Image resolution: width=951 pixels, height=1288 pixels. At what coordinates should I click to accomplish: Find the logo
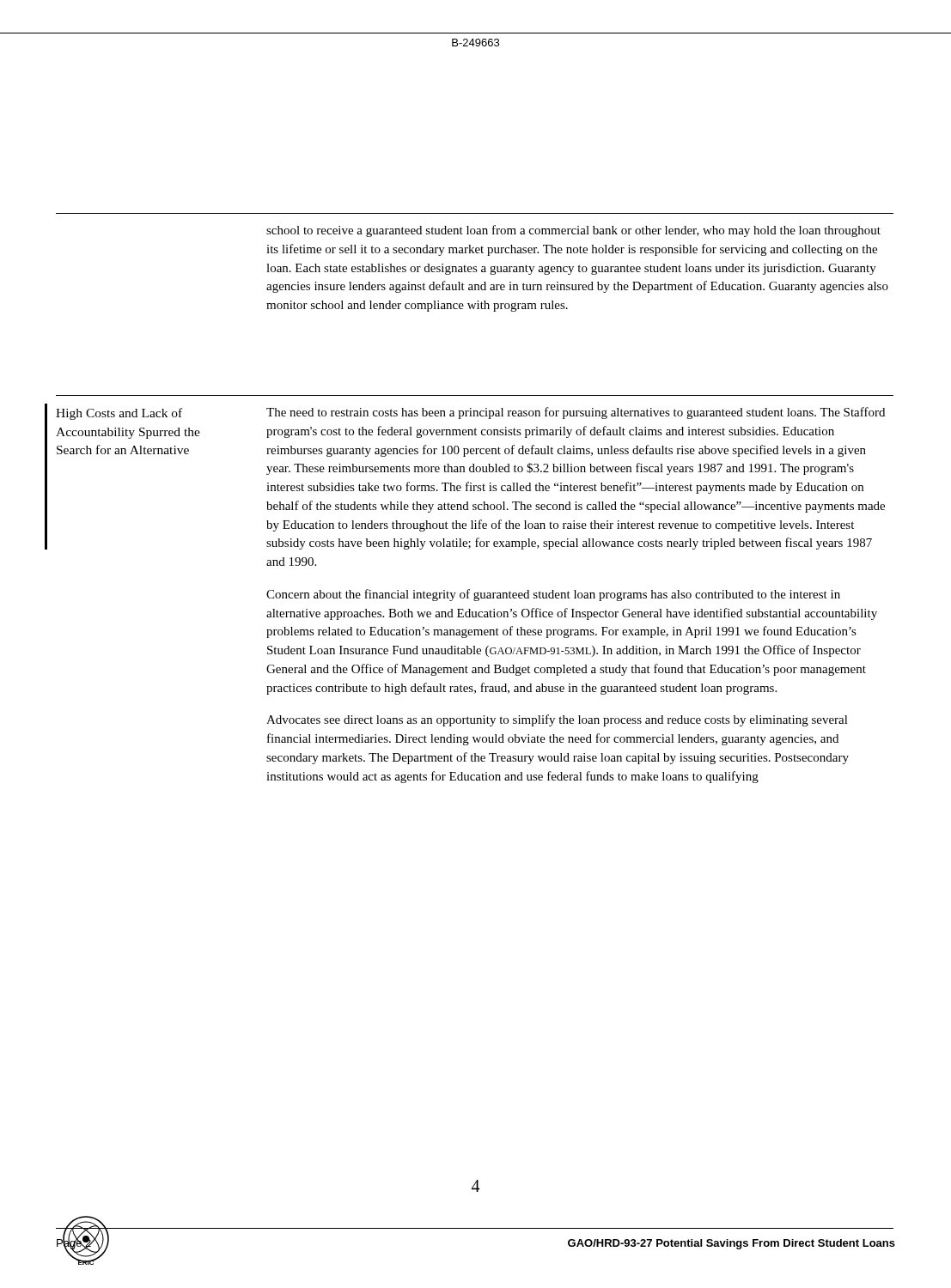[x=86, y=1241]
